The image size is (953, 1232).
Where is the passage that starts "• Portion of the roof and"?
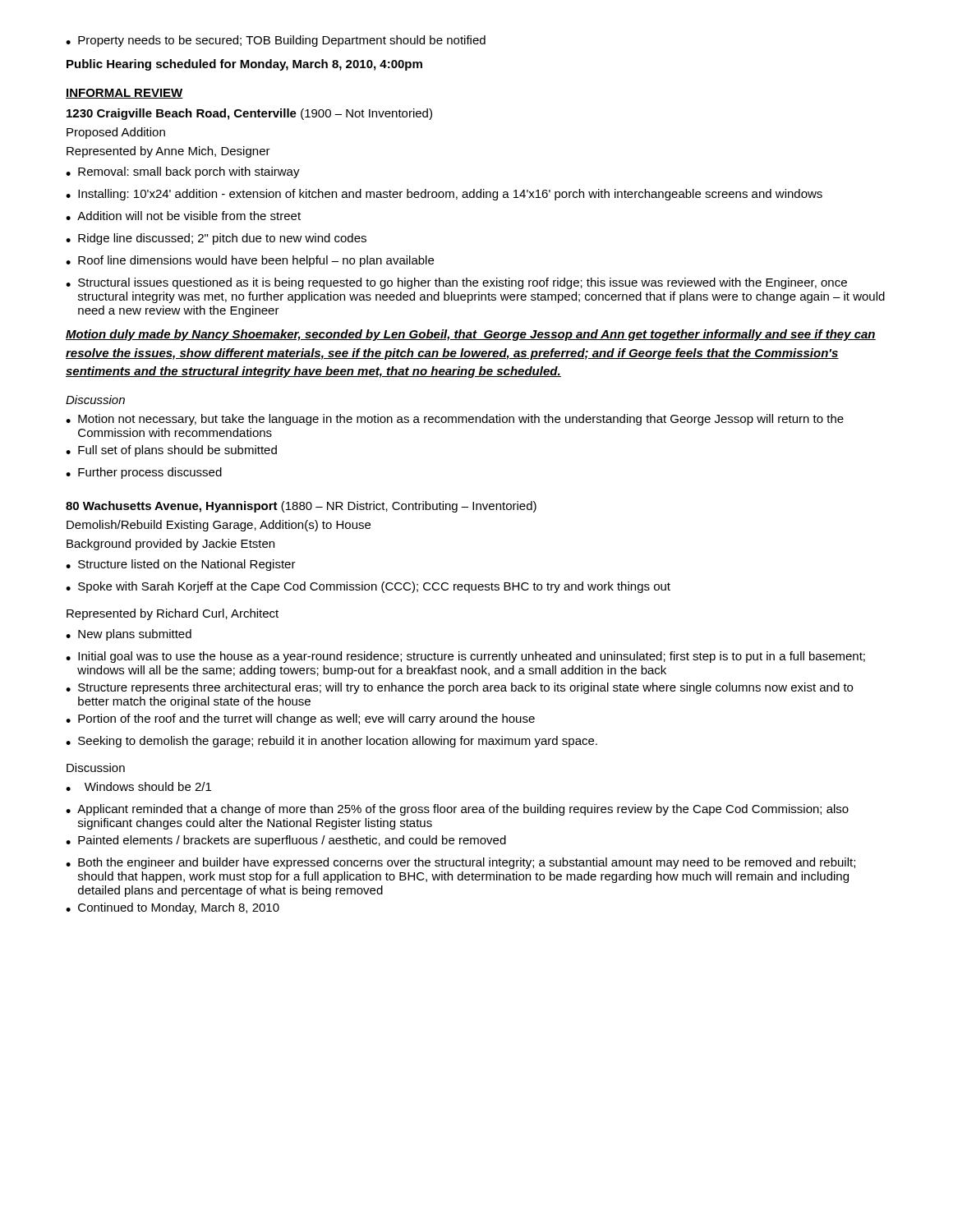[300, 720]
